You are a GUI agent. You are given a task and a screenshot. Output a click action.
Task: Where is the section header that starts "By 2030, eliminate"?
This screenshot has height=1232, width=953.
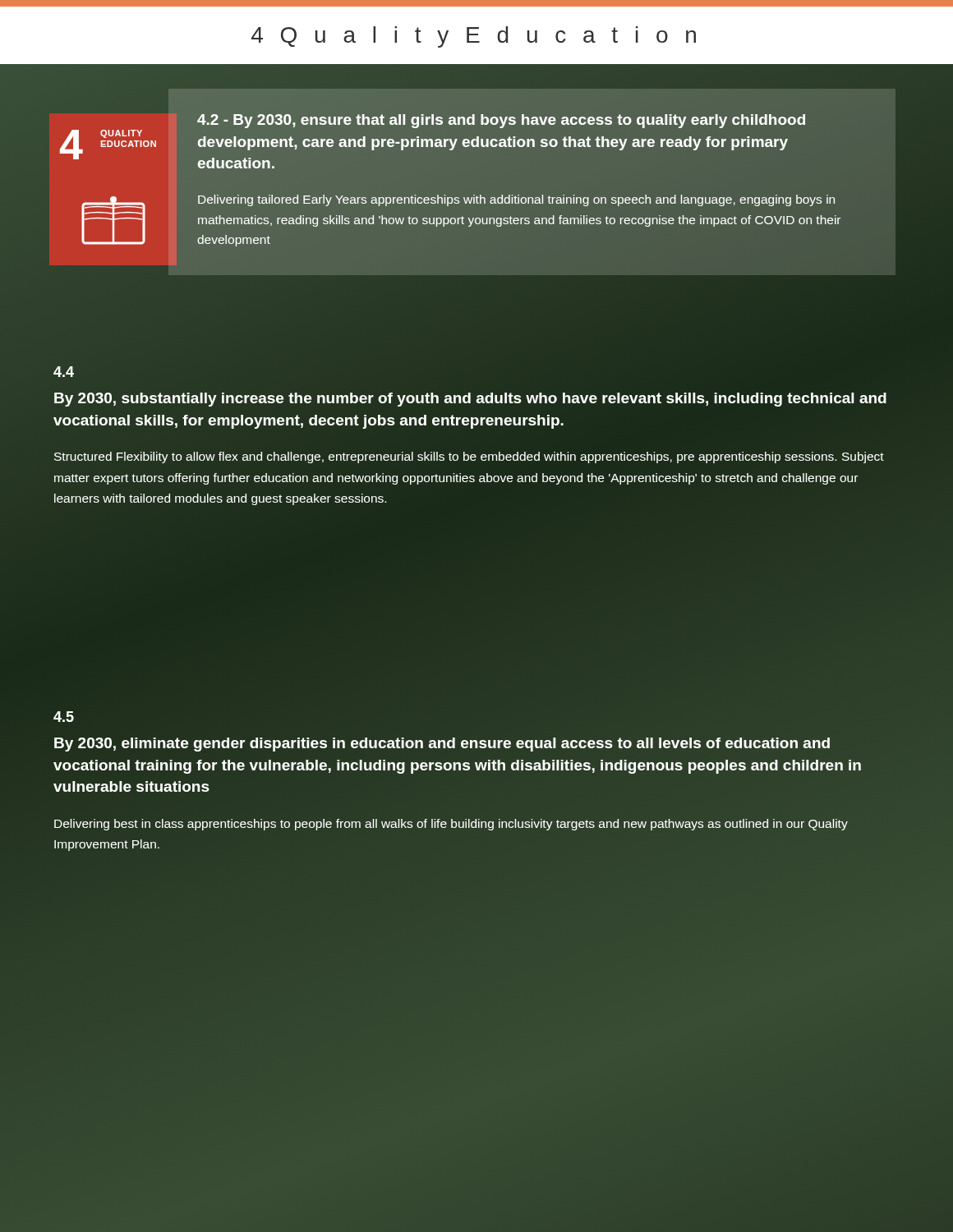pos(458,765)
